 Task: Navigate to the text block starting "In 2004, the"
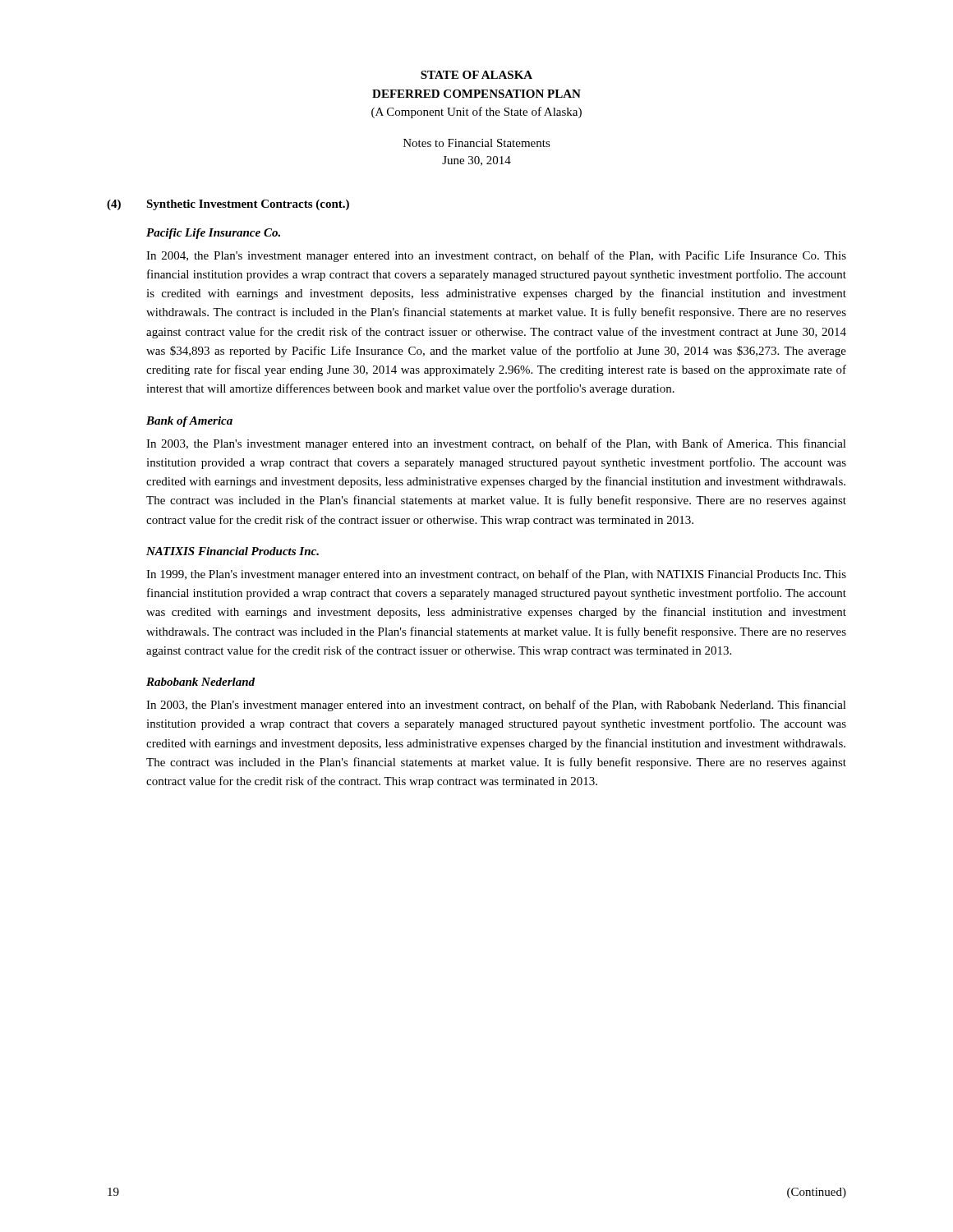click(x=496, y=322)
